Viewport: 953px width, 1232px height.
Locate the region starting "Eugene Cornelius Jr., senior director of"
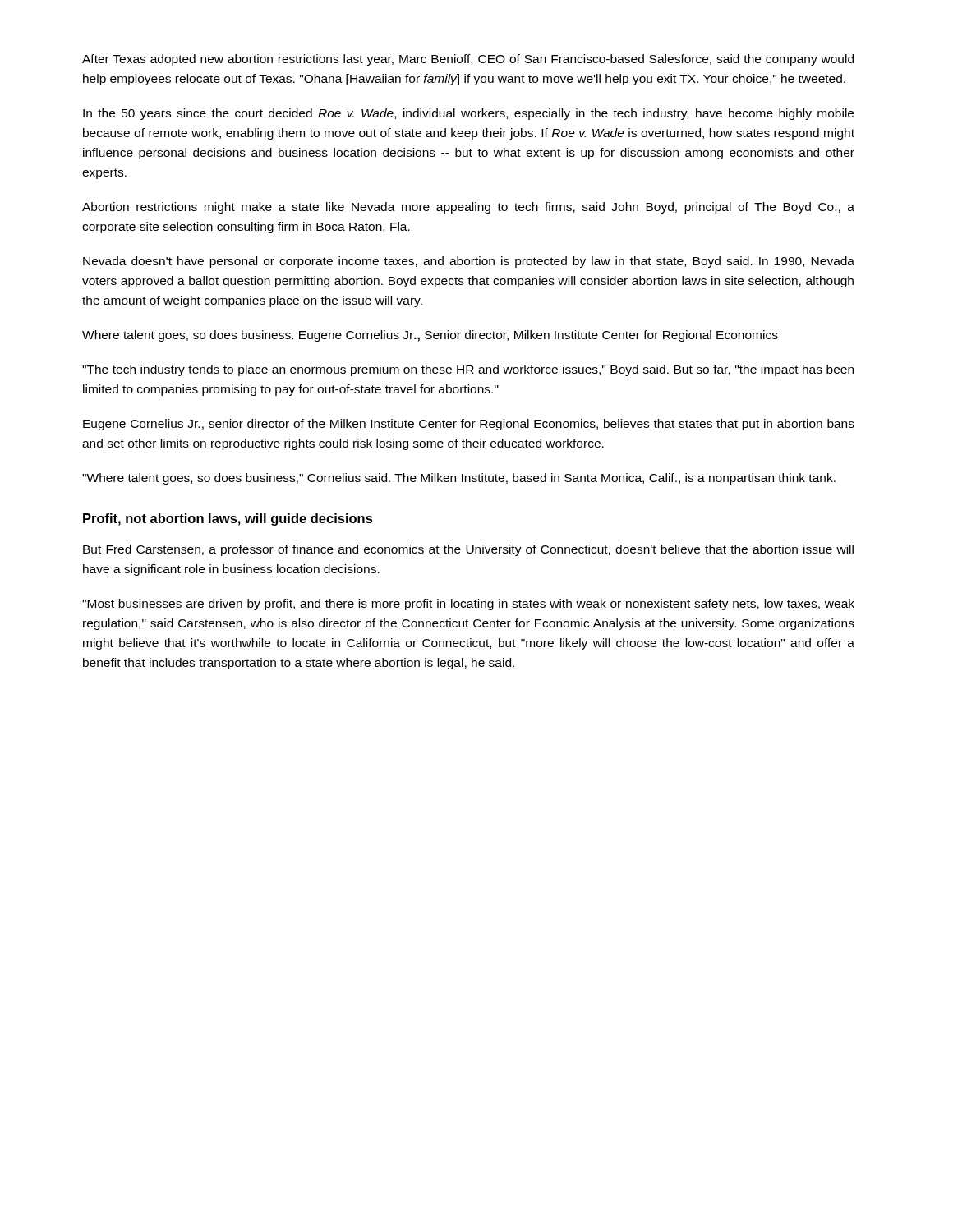468,433
